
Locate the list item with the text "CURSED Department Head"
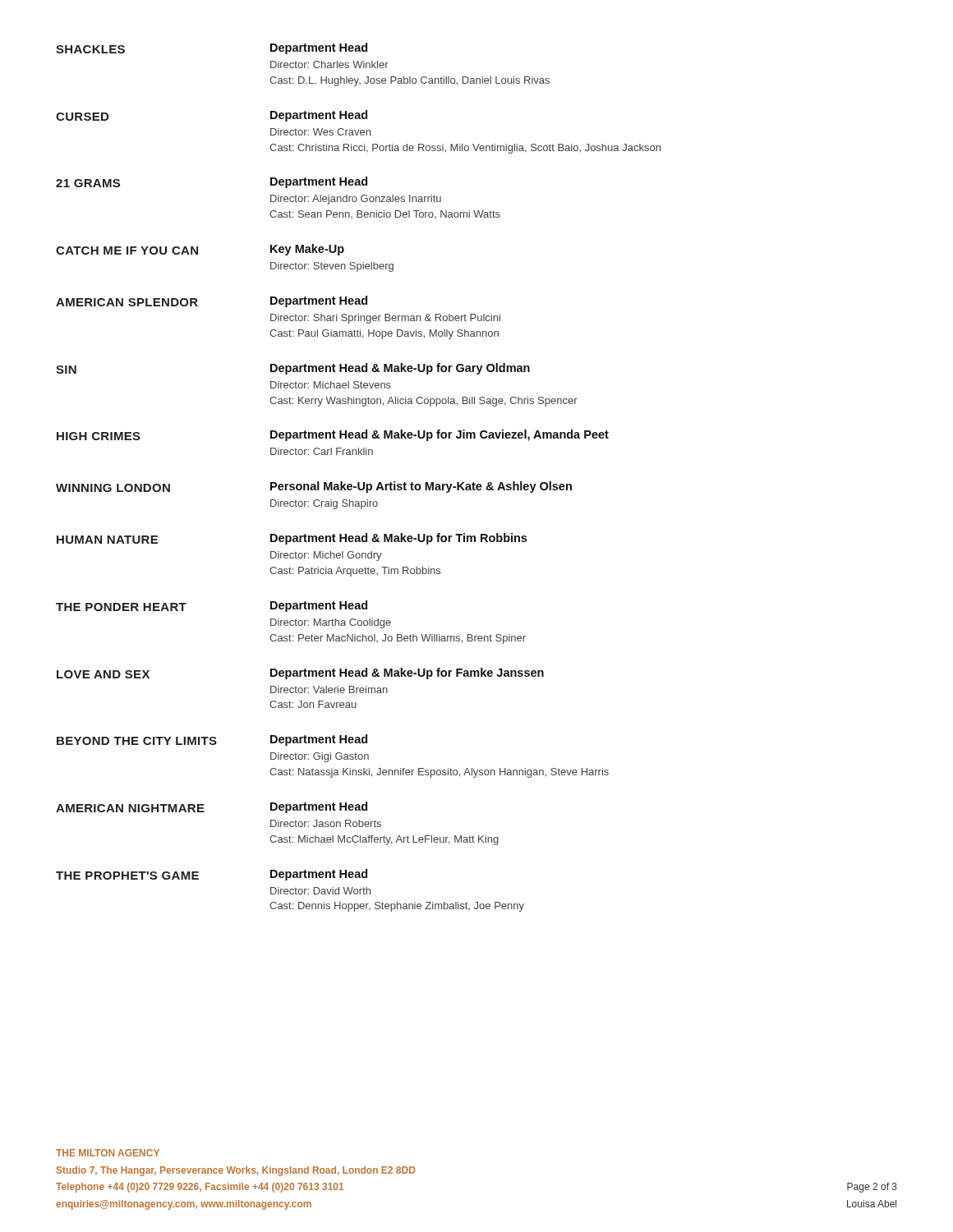[x=358, y=132]
